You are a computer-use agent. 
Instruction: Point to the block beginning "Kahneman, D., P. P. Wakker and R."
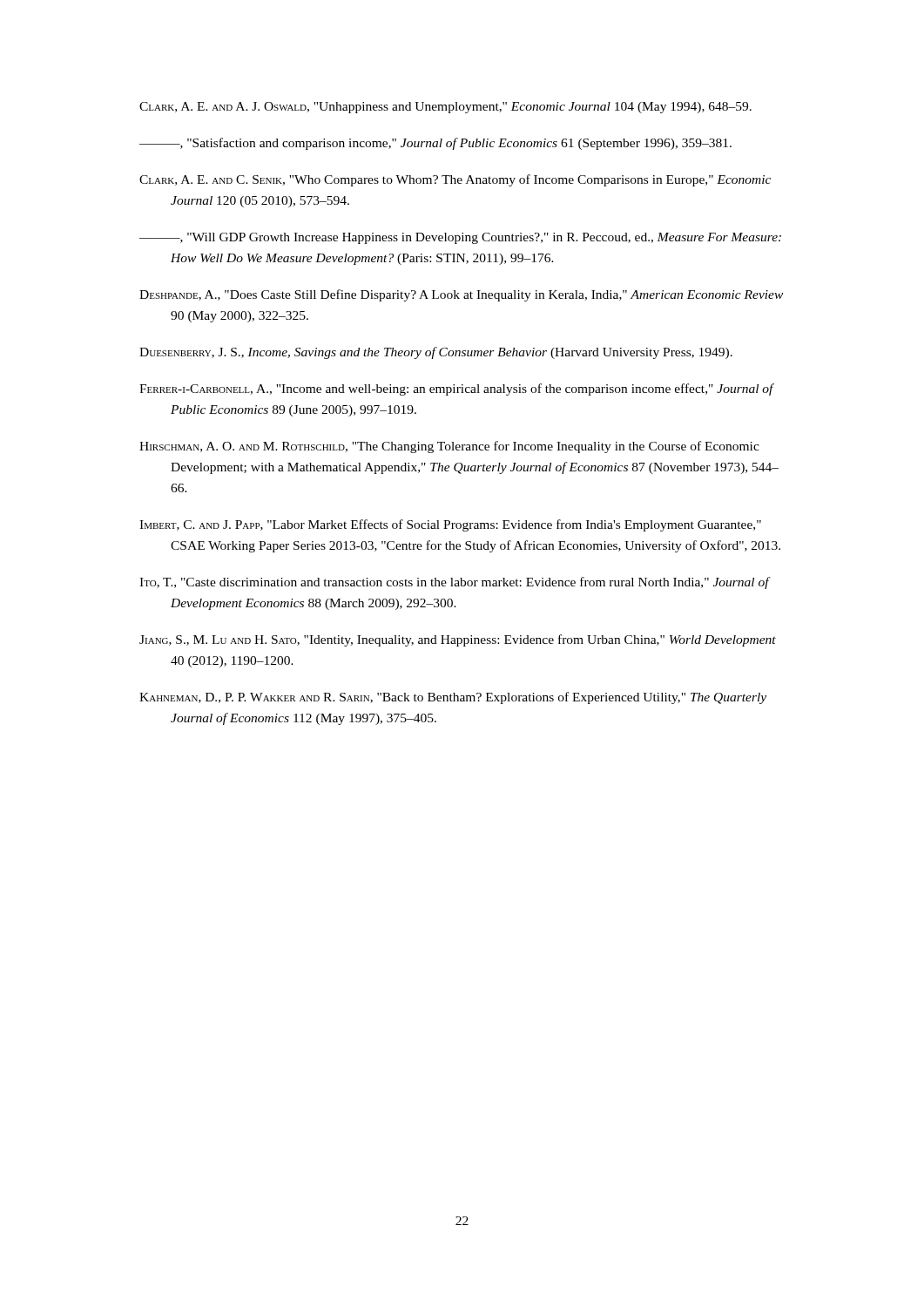pyautogui.click(x=453, y=707)
